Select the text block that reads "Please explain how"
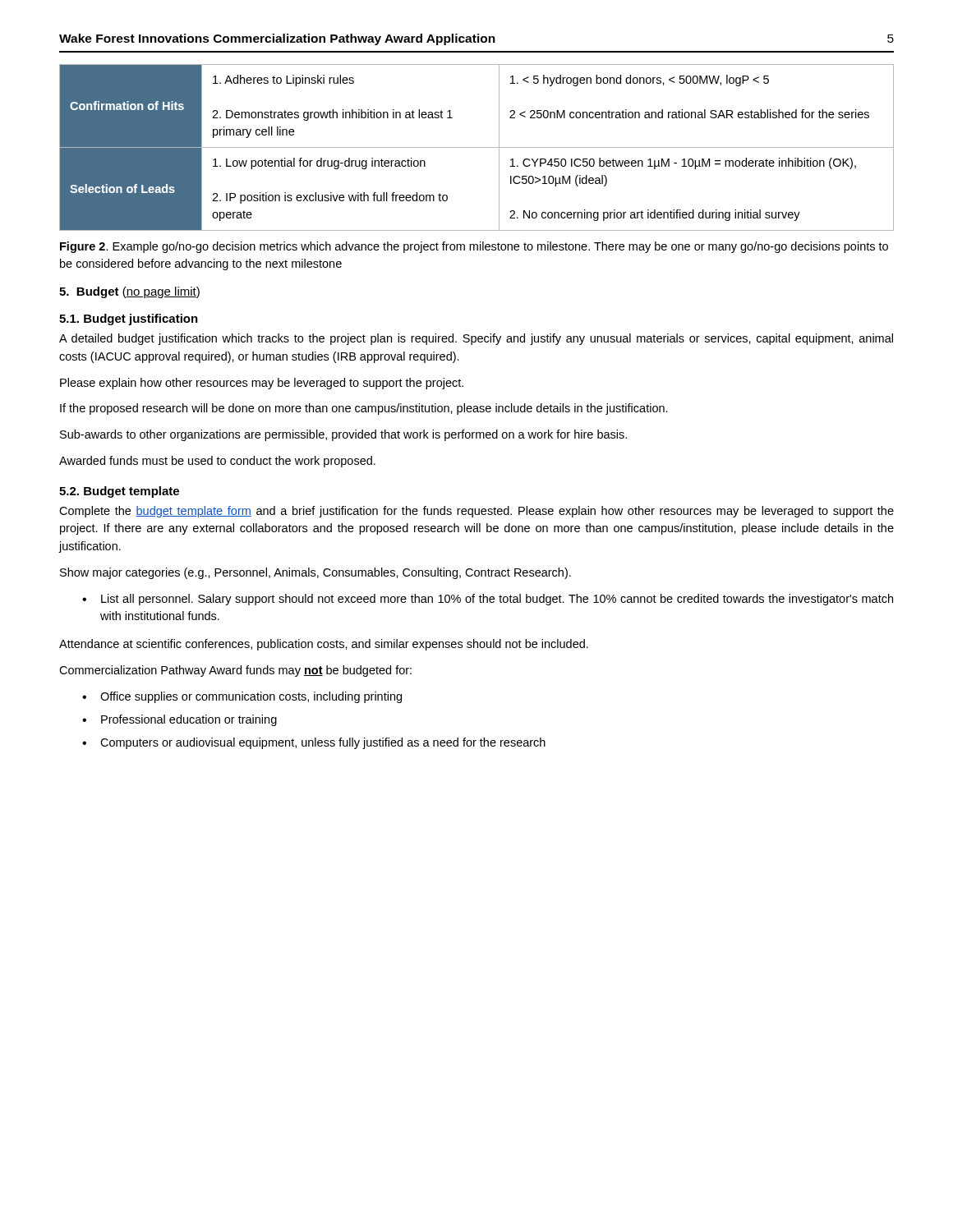This screenshot has height=1232, width=953. pyautogui.click(x=262, y=382)
